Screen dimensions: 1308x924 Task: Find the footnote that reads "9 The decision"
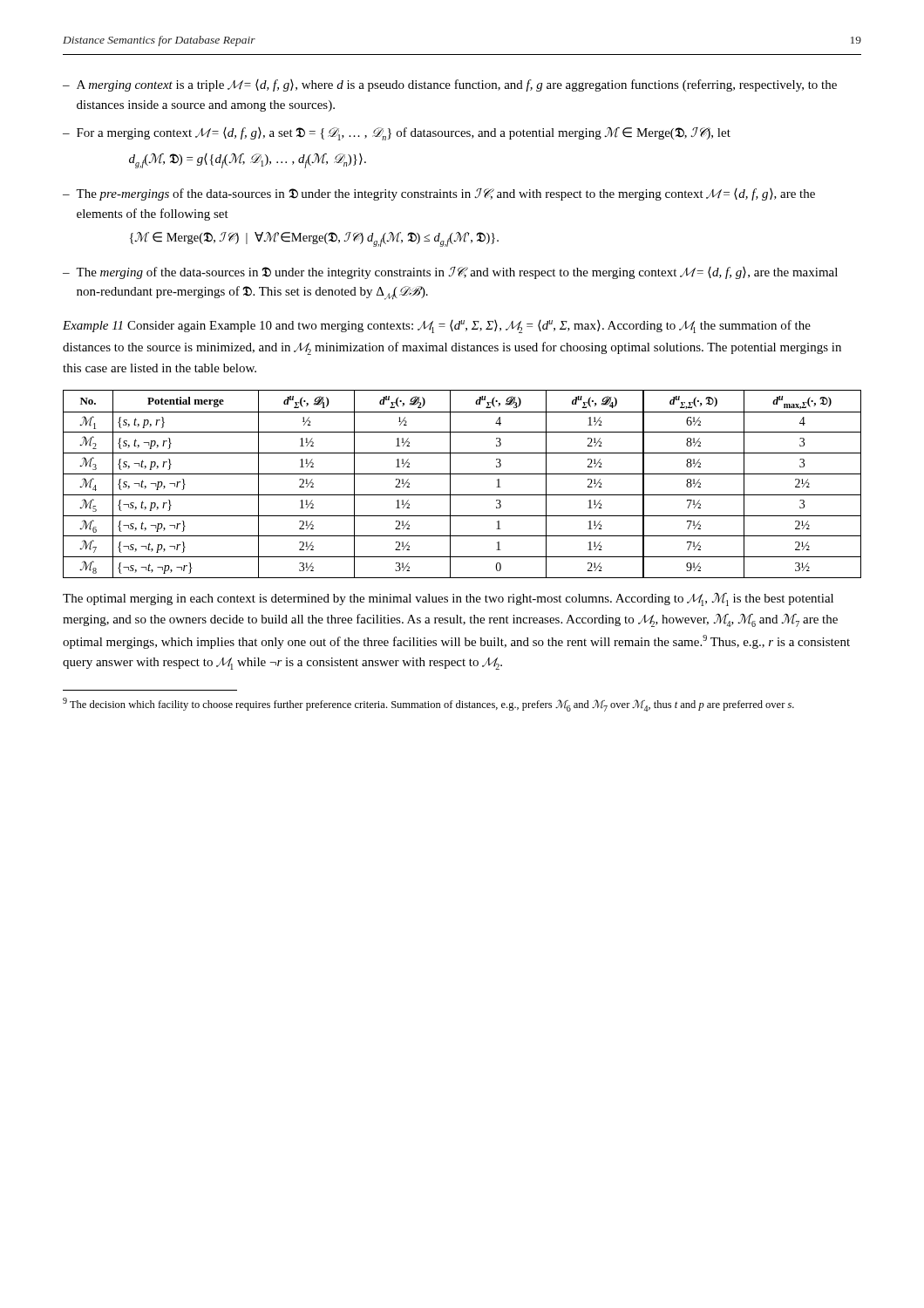click(429, 704)
